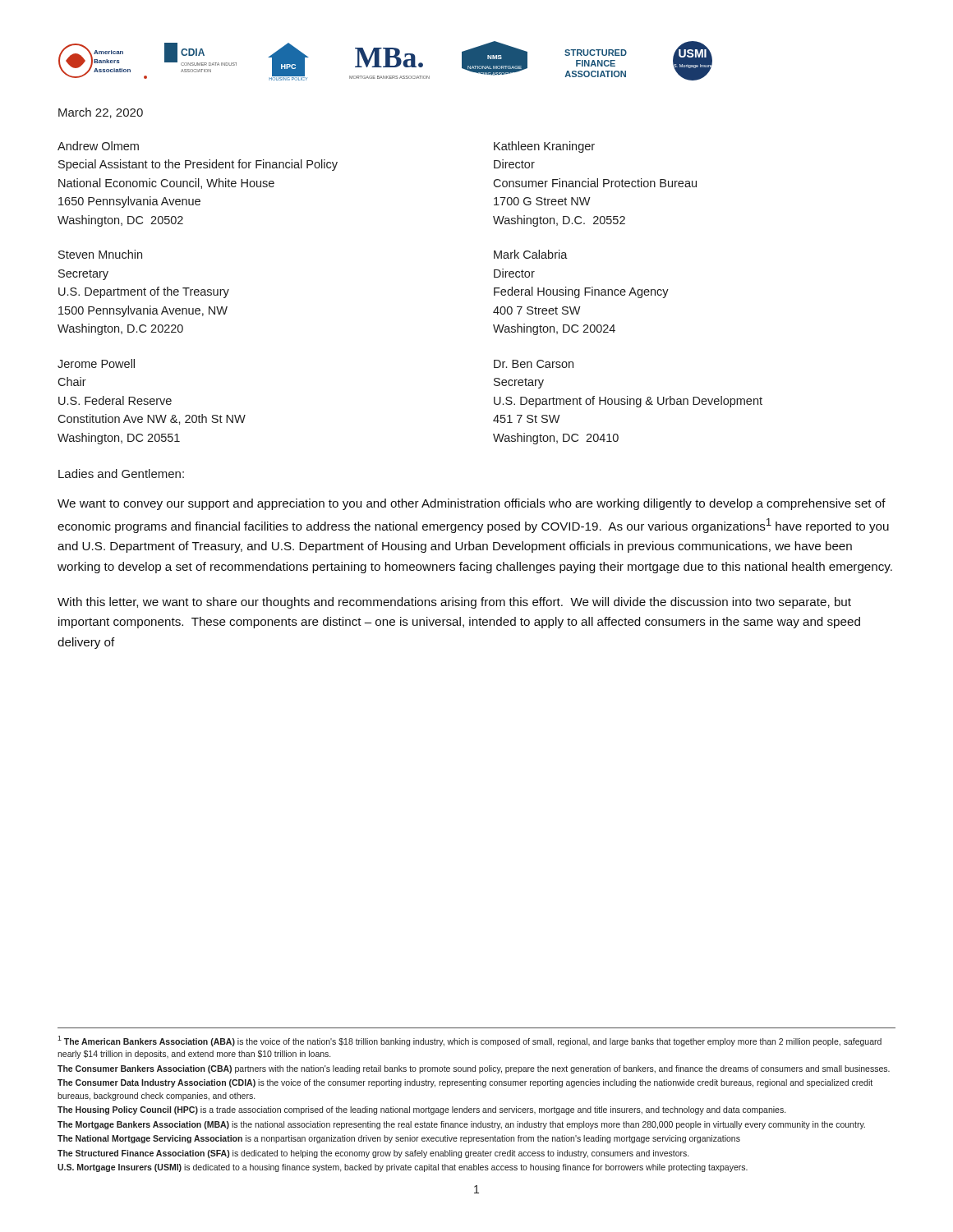Find the footnote containing "The Consumer Bankers Association (CBA)"
The height and width of the screenshot is (1232, 953).
click(x=474, y=1068)
